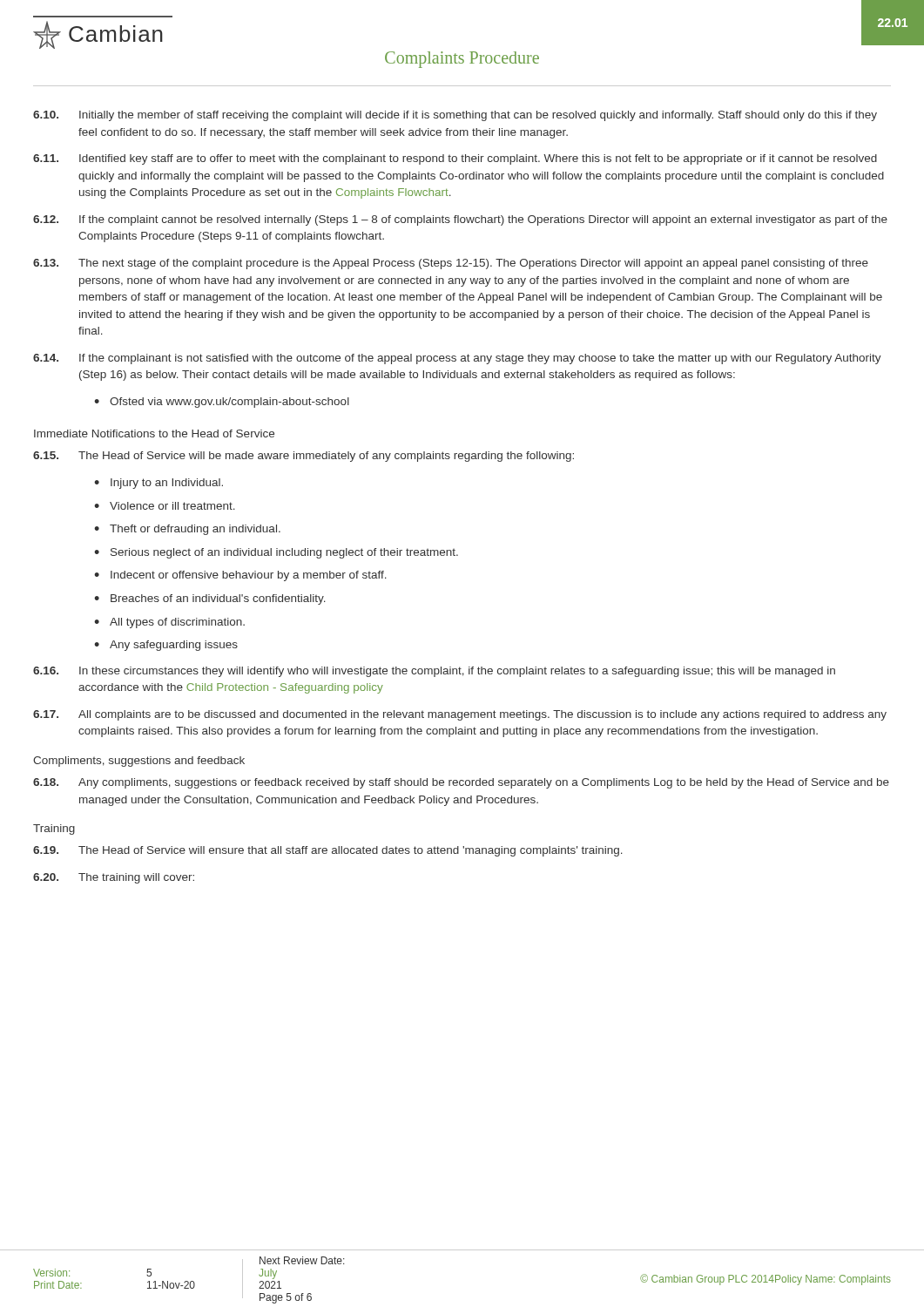Where does it say "• Ofsted via www.gov.uk/complain-about-school"?
This screenshot has width=924, height=1307.
pyautogui.click(x=222, y=403)
